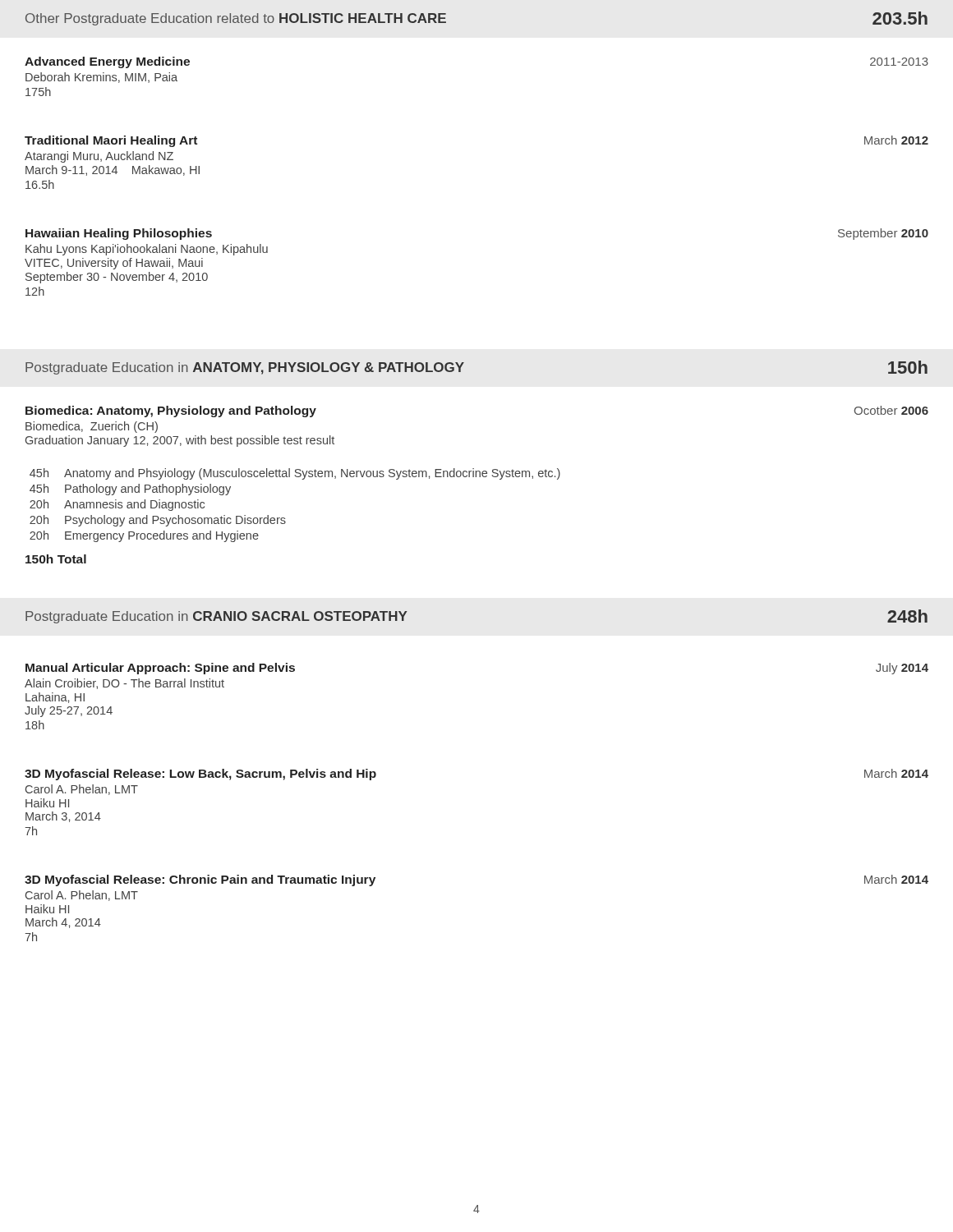This screenshot has height=1232, width=953.
Task: Locate the region starting "Ocotber 2006 Biomedica: Anatomy, Physiology and"
Action: pyautogui.click(x=168, y=411)
